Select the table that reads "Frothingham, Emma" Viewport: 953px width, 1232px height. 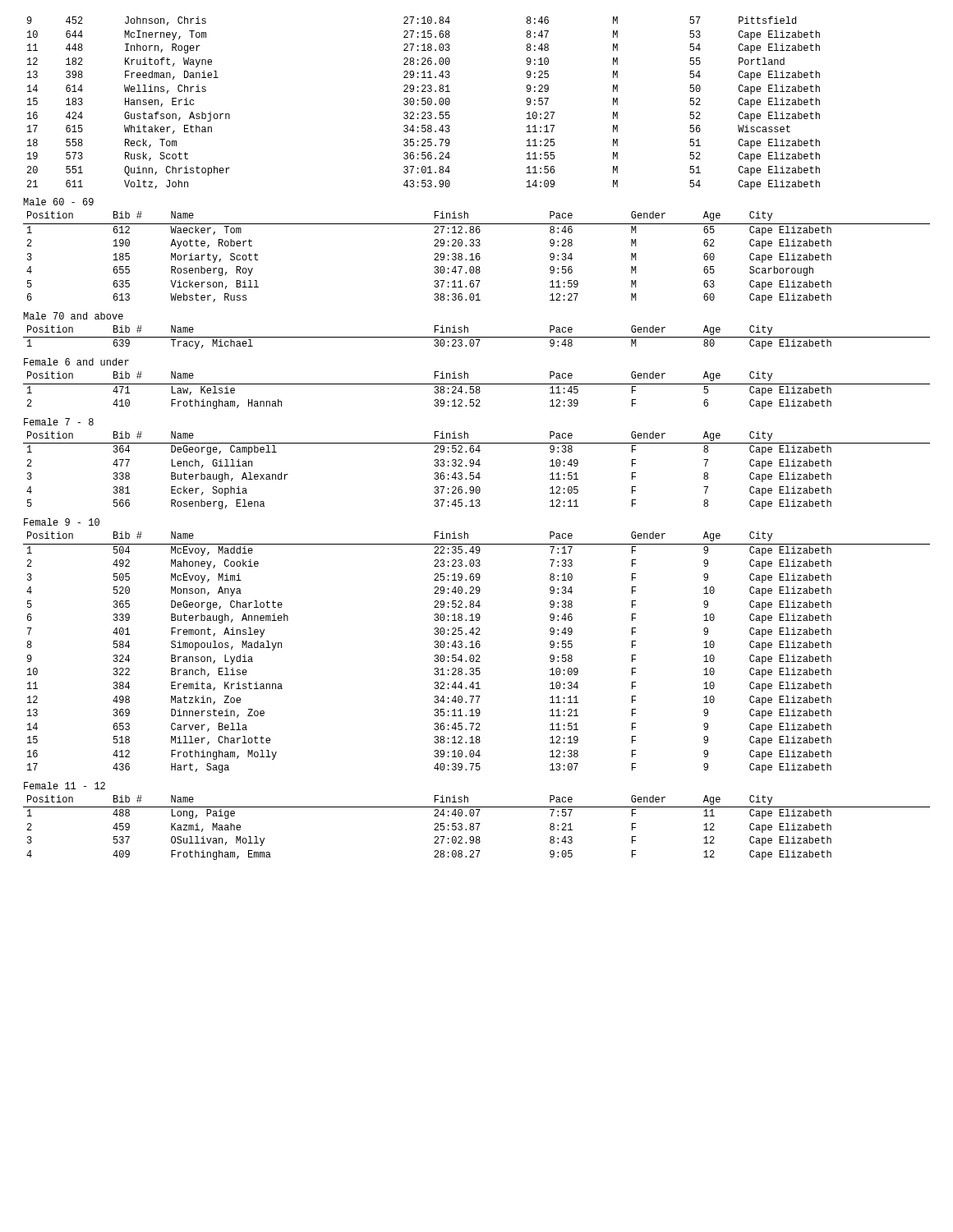476,828
